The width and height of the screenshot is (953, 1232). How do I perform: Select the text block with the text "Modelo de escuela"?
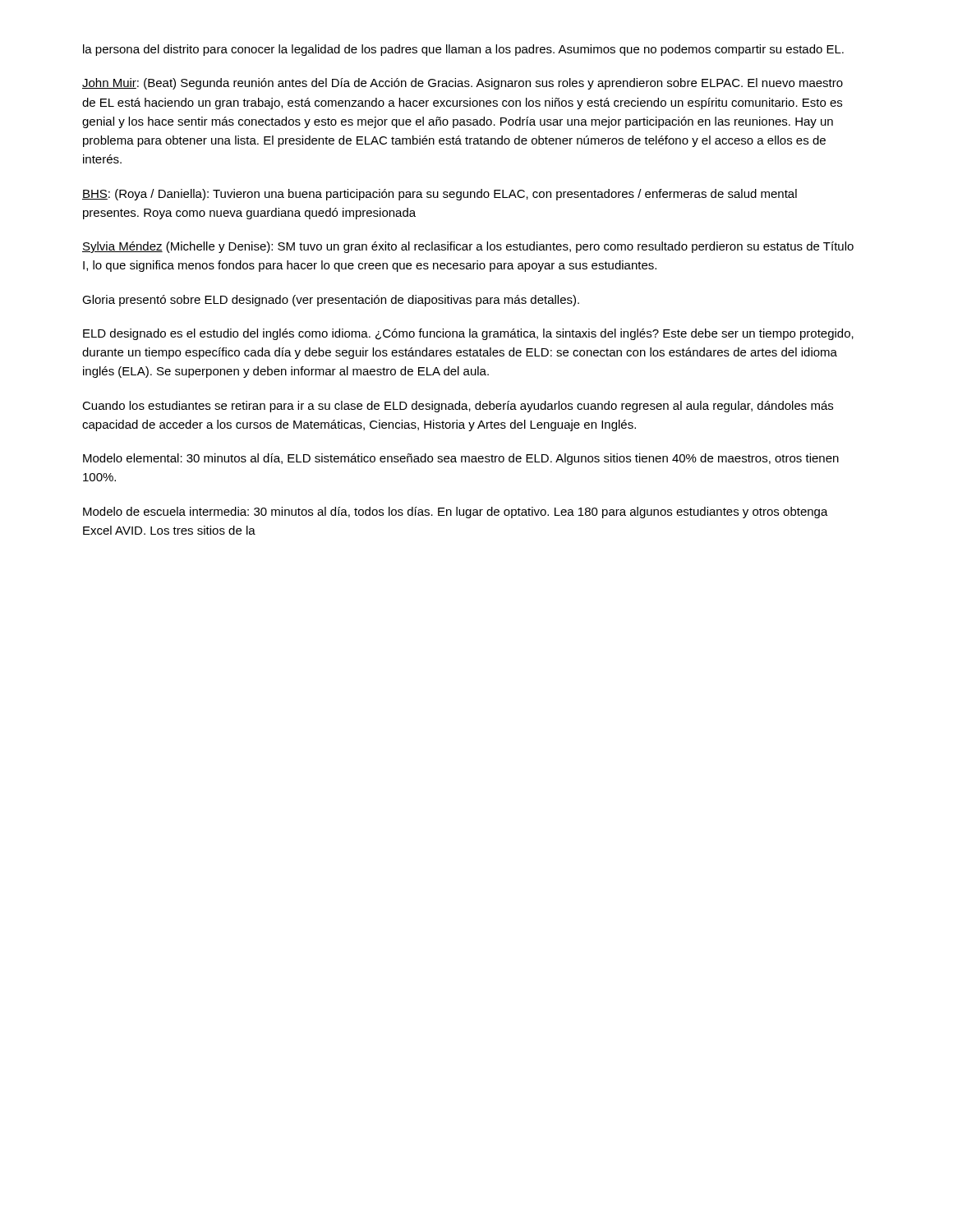point(455,520)
